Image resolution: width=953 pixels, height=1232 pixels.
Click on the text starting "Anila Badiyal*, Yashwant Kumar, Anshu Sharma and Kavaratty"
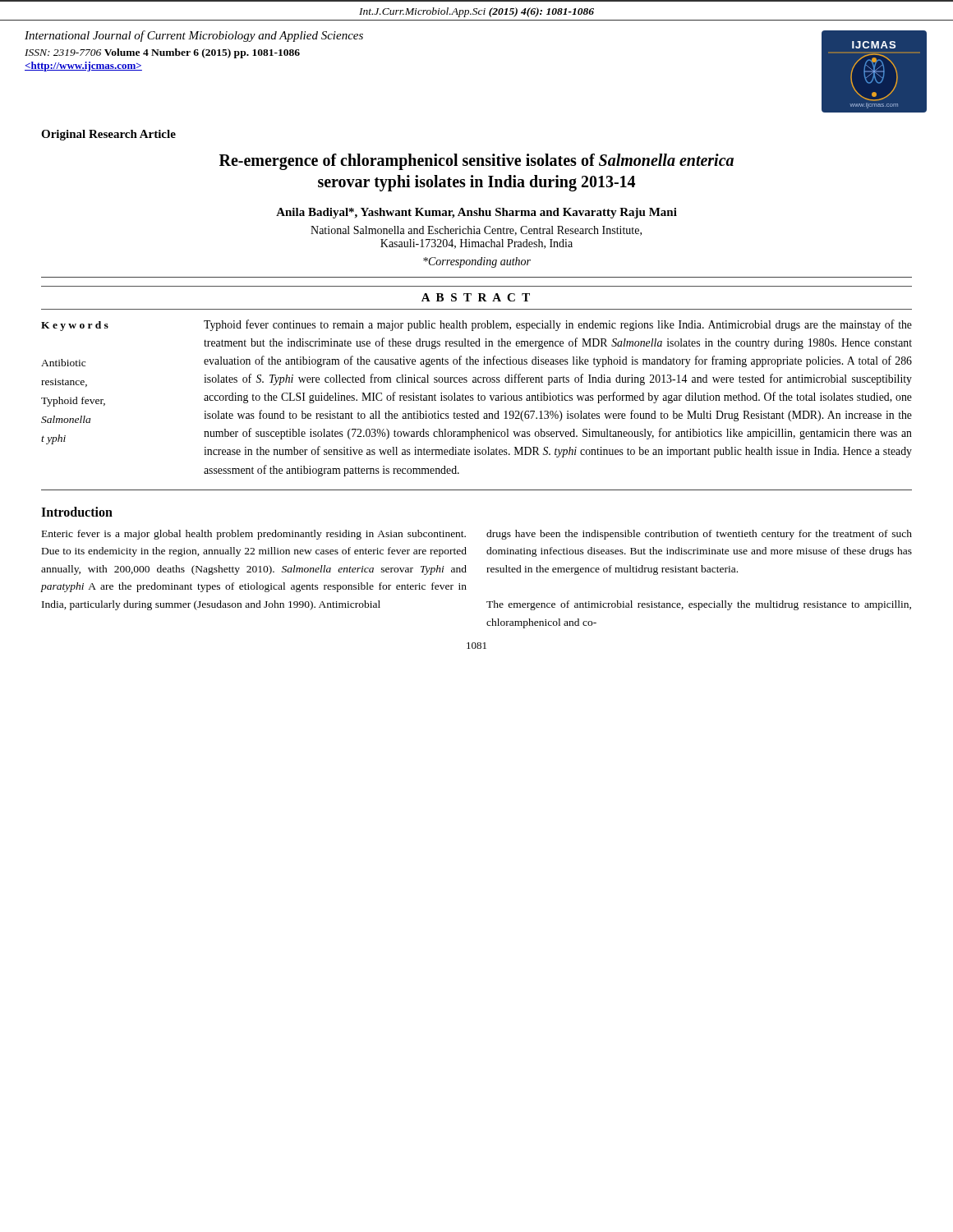tap(476, 212)
